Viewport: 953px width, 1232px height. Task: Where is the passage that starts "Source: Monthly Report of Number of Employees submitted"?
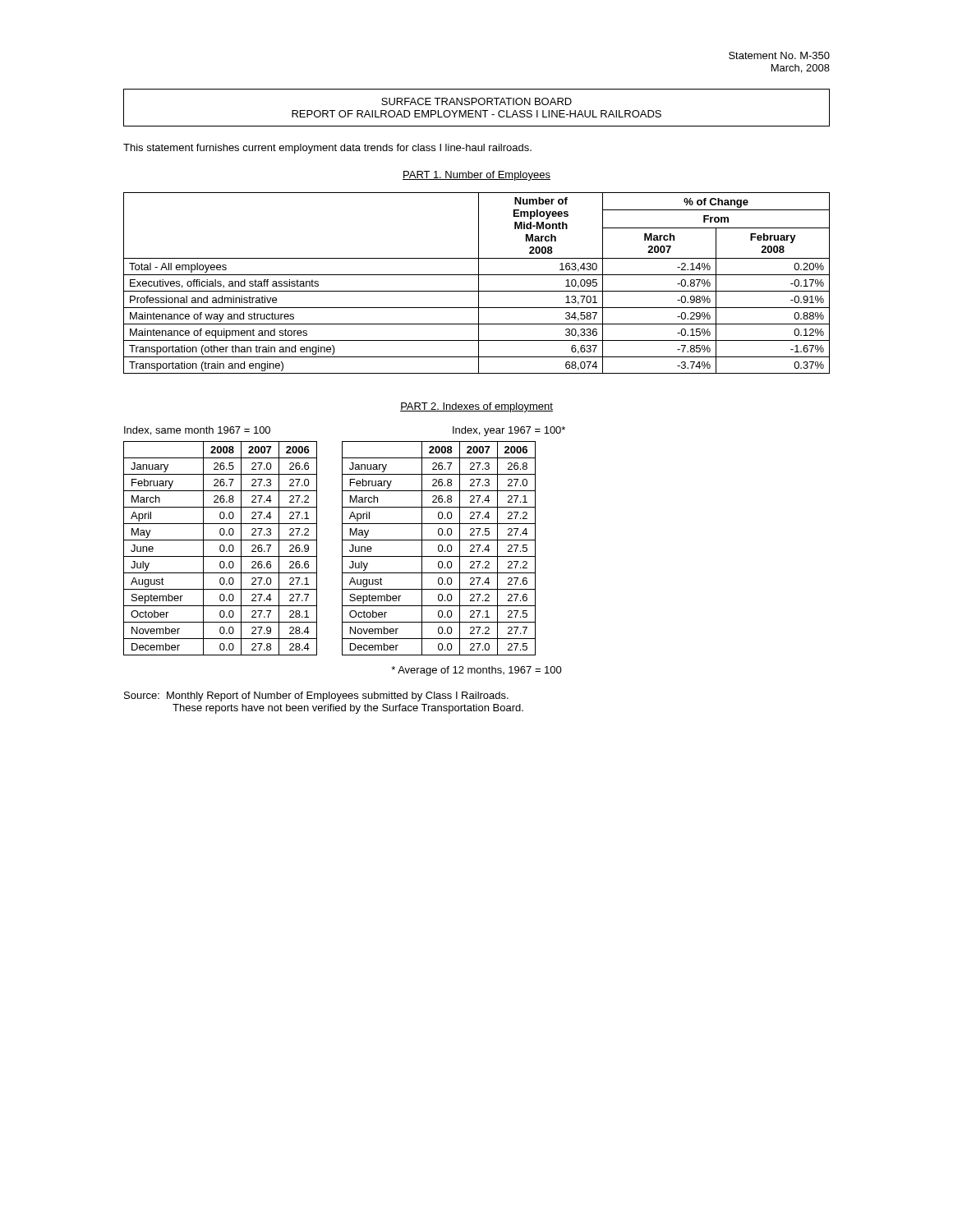324,701
